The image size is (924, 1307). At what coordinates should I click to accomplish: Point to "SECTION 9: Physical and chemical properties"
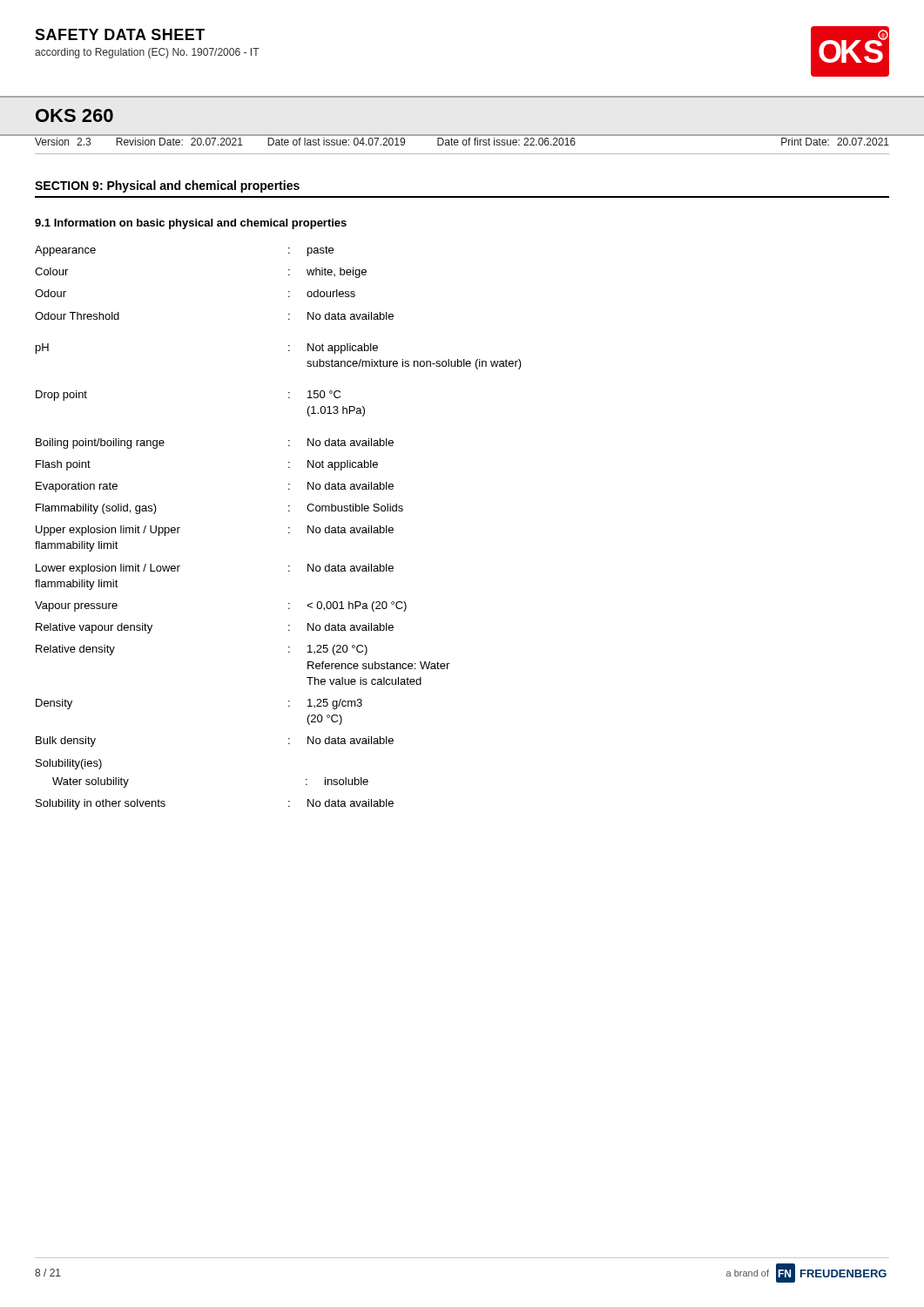tap(167, 186)
